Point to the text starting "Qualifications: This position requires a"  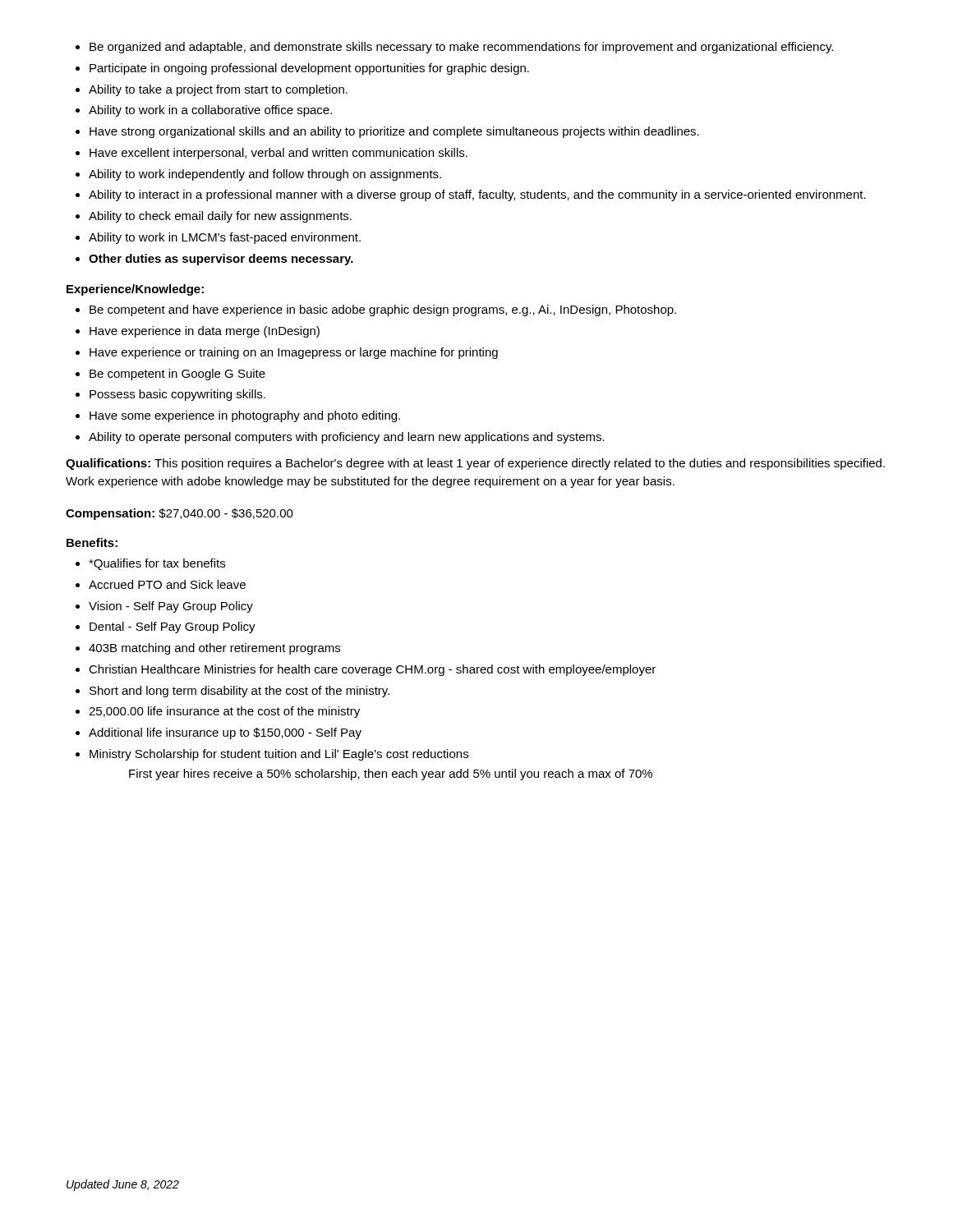pyautogui.click(x=476, y=472)
